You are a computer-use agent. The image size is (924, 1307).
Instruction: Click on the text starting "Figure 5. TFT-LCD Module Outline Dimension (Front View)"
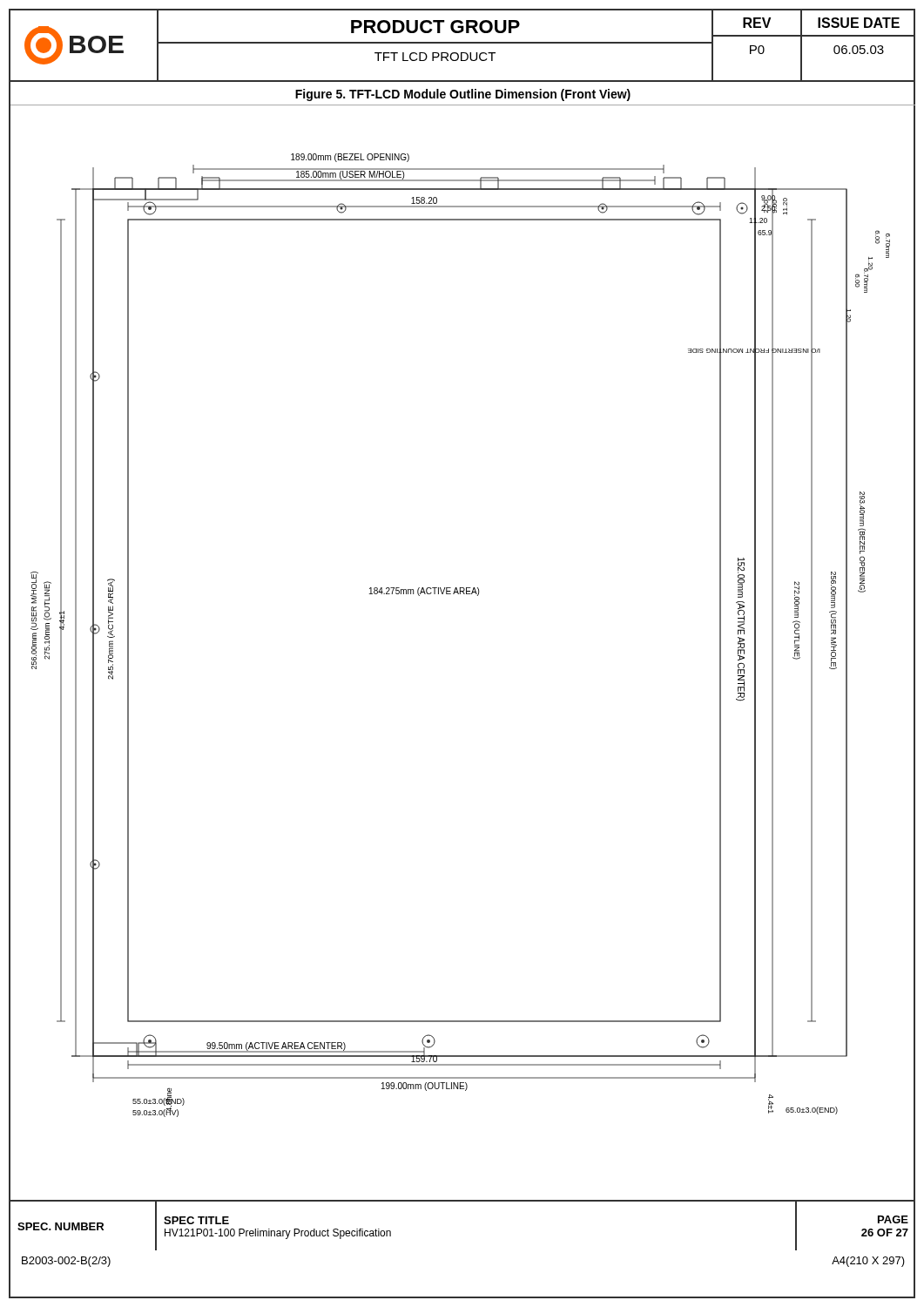pyautogui.click(x=463, y=94)
